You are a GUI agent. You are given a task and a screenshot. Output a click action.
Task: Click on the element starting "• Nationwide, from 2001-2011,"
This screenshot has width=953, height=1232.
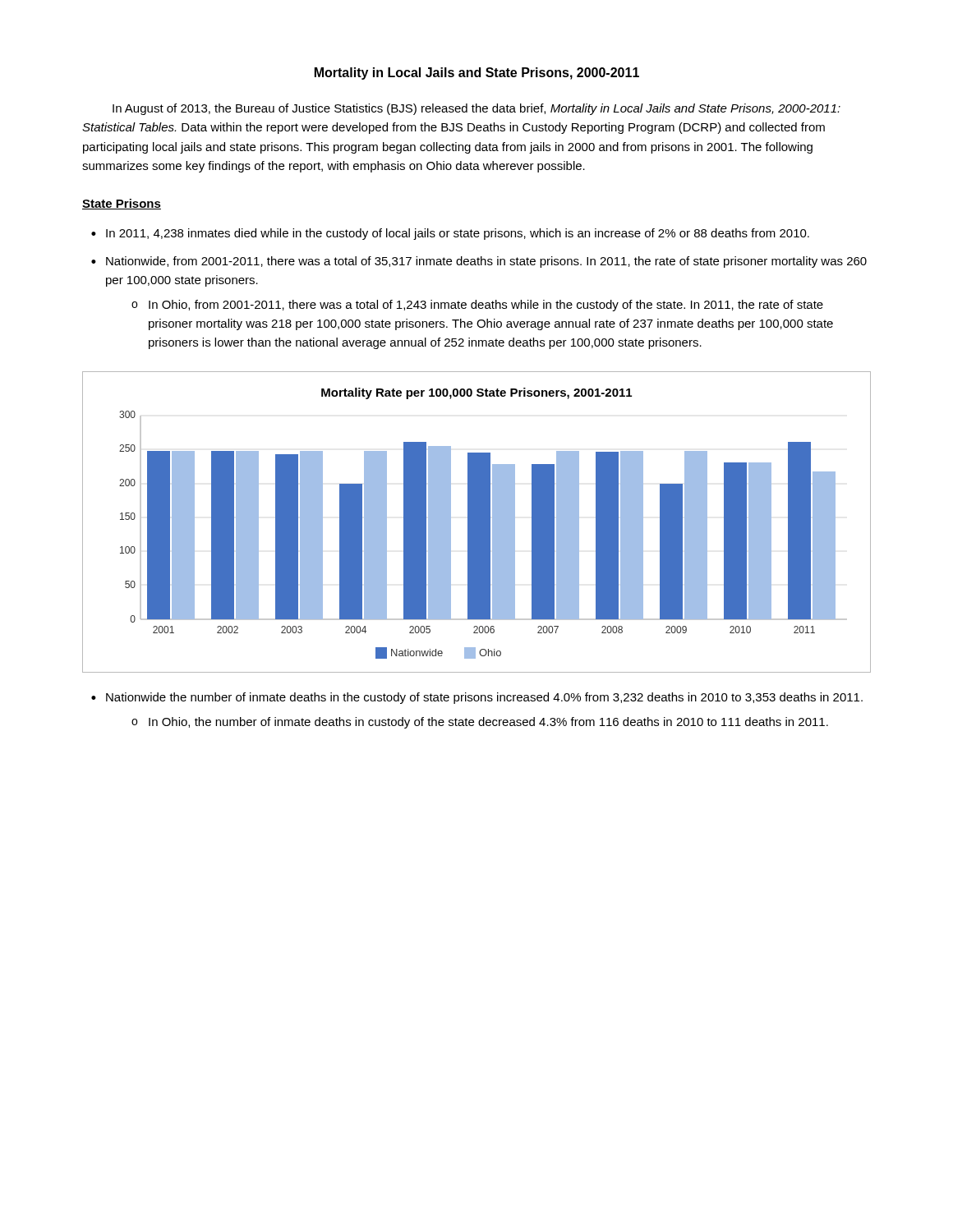pos(476,302)
